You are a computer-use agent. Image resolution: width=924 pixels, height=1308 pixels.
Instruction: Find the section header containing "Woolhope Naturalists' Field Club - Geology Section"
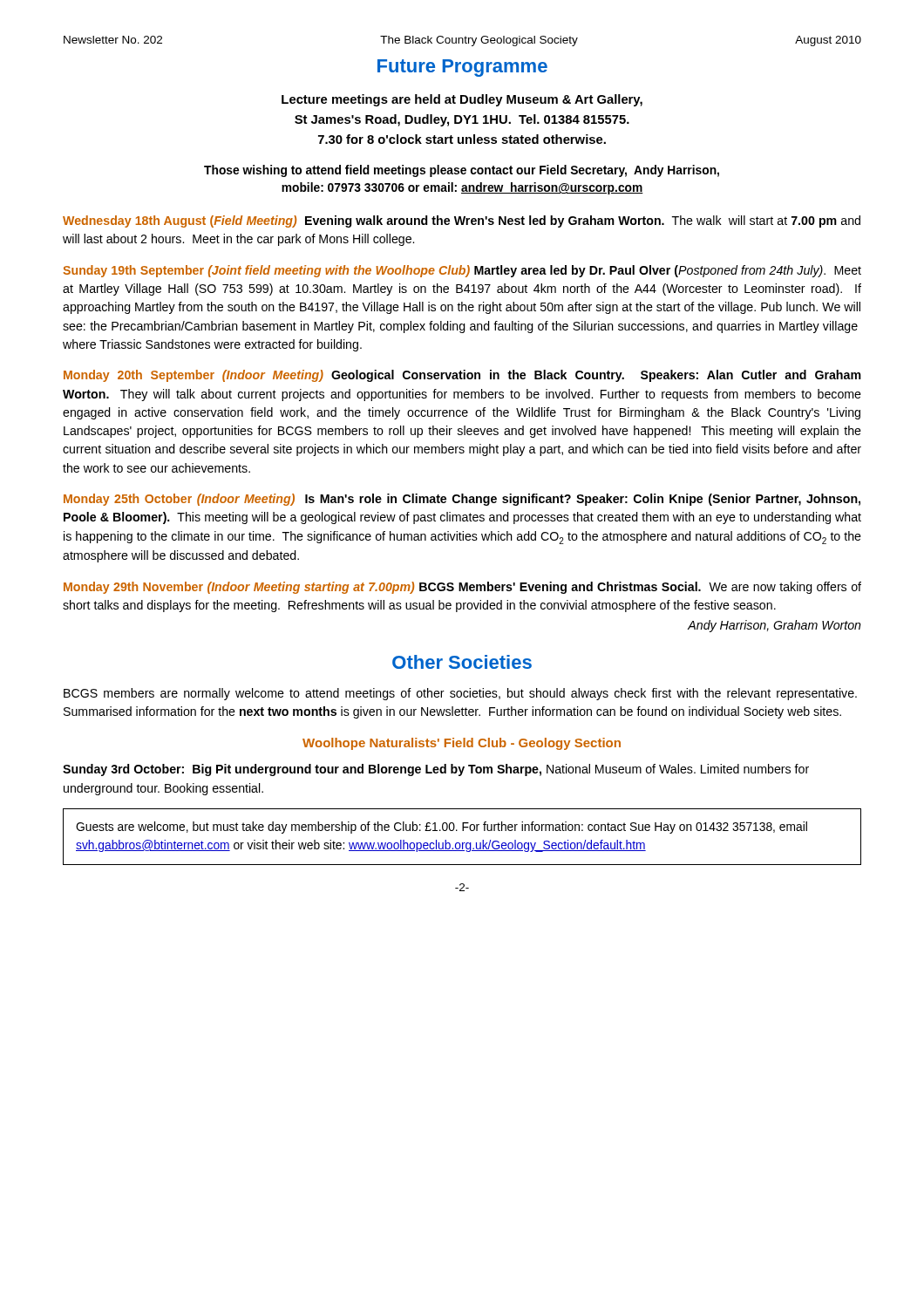point(462,743)
